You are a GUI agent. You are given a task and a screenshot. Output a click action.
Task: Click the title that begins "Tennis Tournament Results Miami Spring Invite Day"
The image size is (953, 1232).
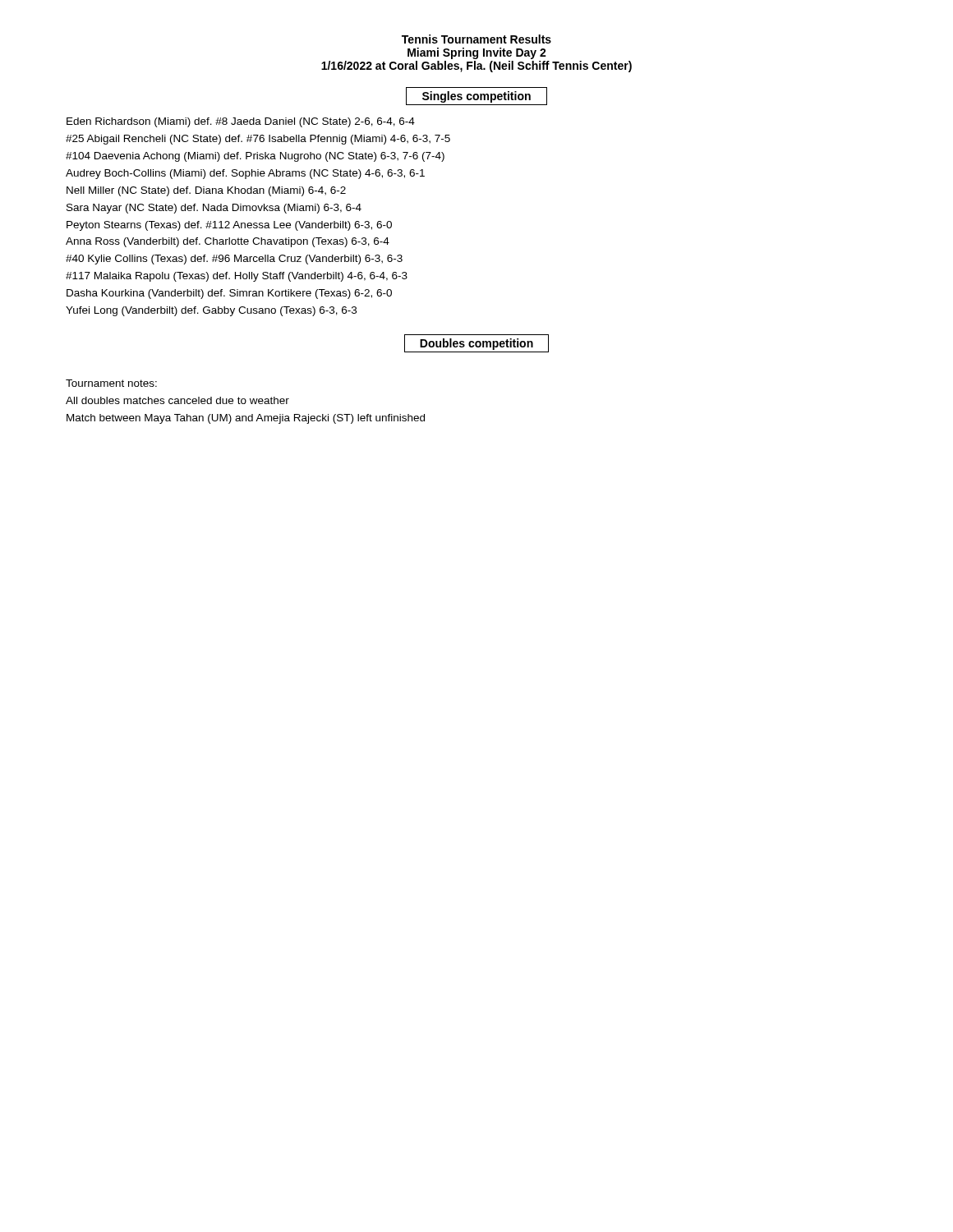pyautogui.click(x=476, y=53)
